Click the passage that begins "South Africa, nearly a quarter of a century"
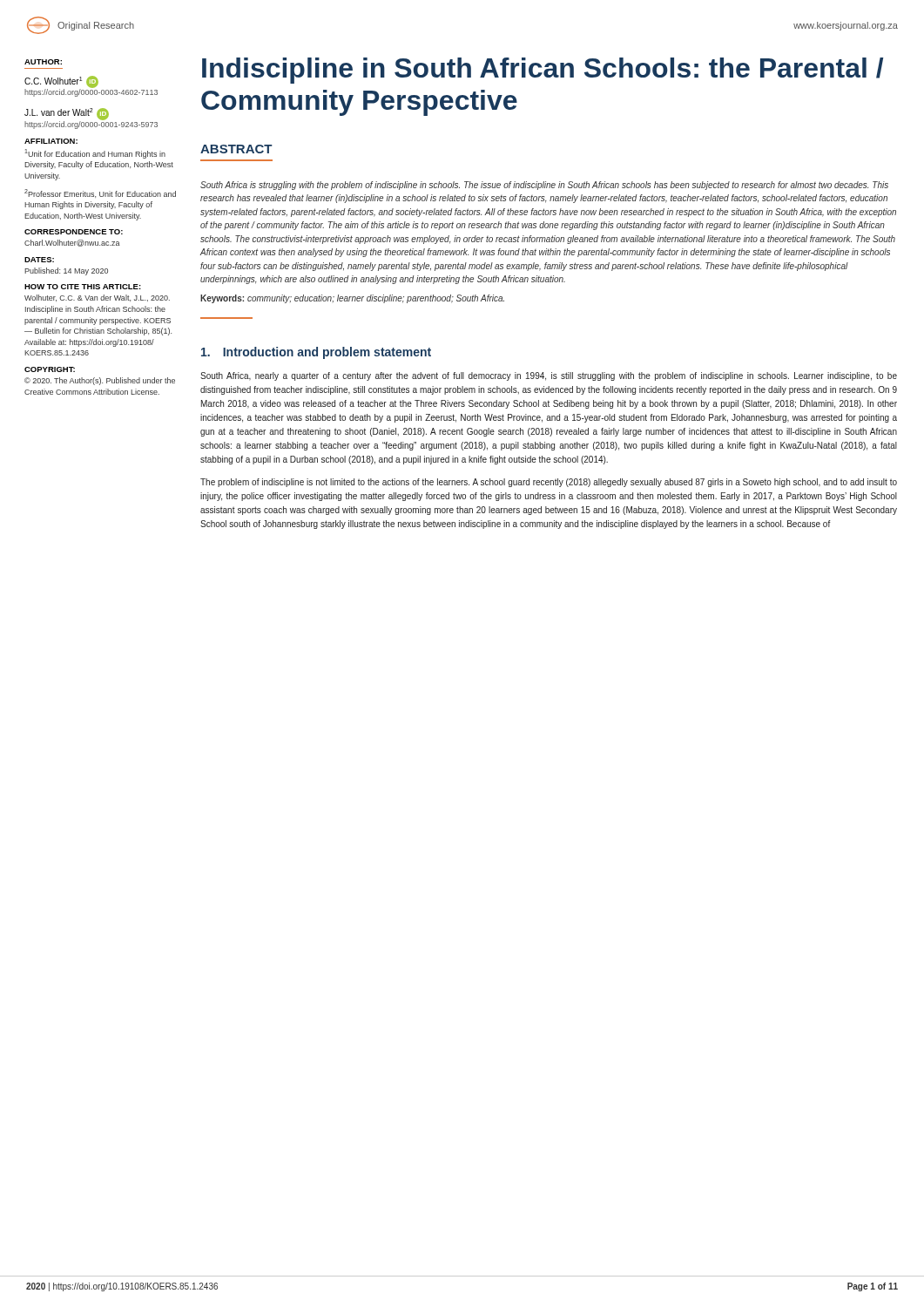Image resolution: width=924 pixels, height=1307 pixels. [549, 417]
